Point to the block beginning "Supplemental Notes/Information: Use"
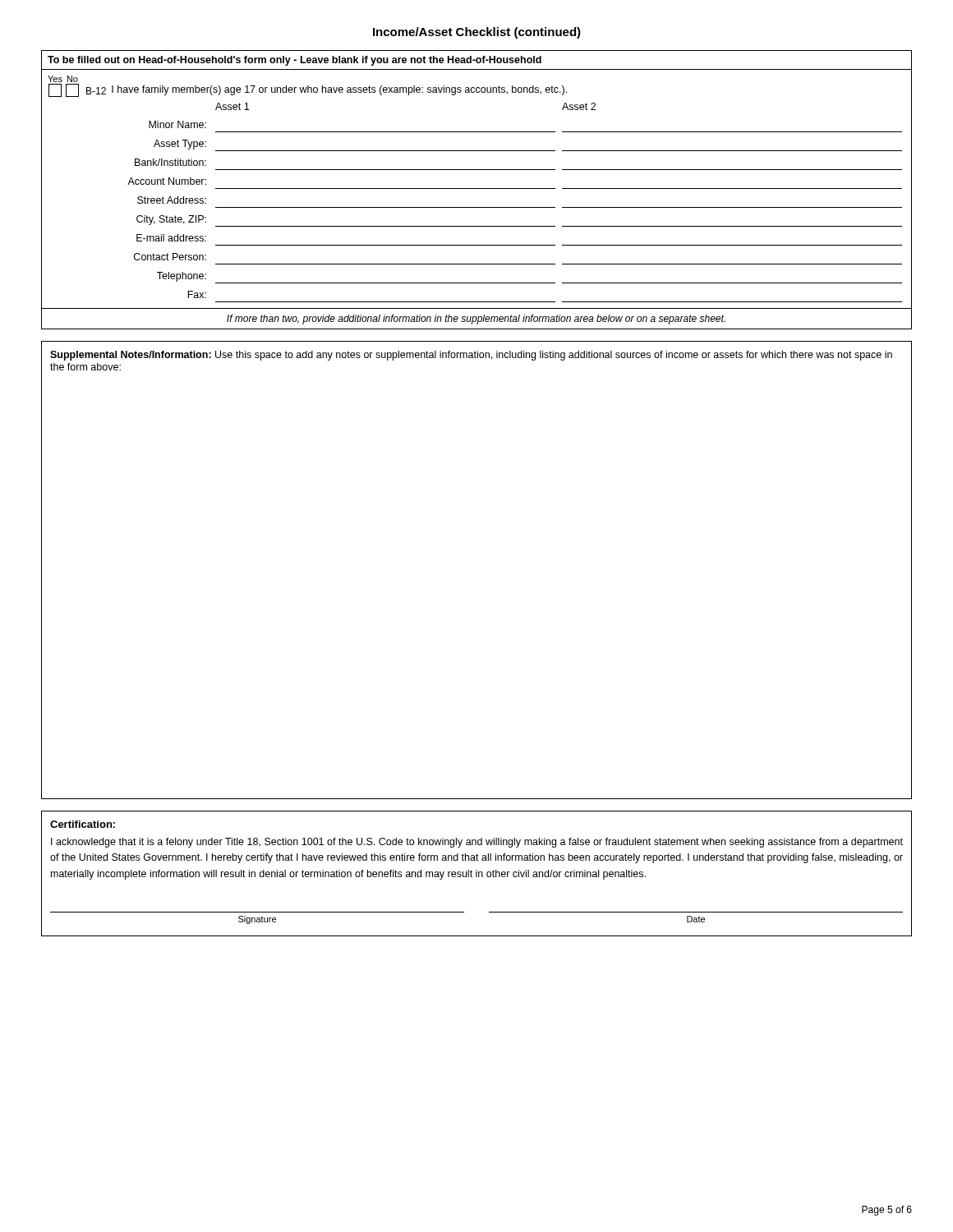Image resolution: width=953 pixels, height=1232 pixels. [x=471, y=361]
